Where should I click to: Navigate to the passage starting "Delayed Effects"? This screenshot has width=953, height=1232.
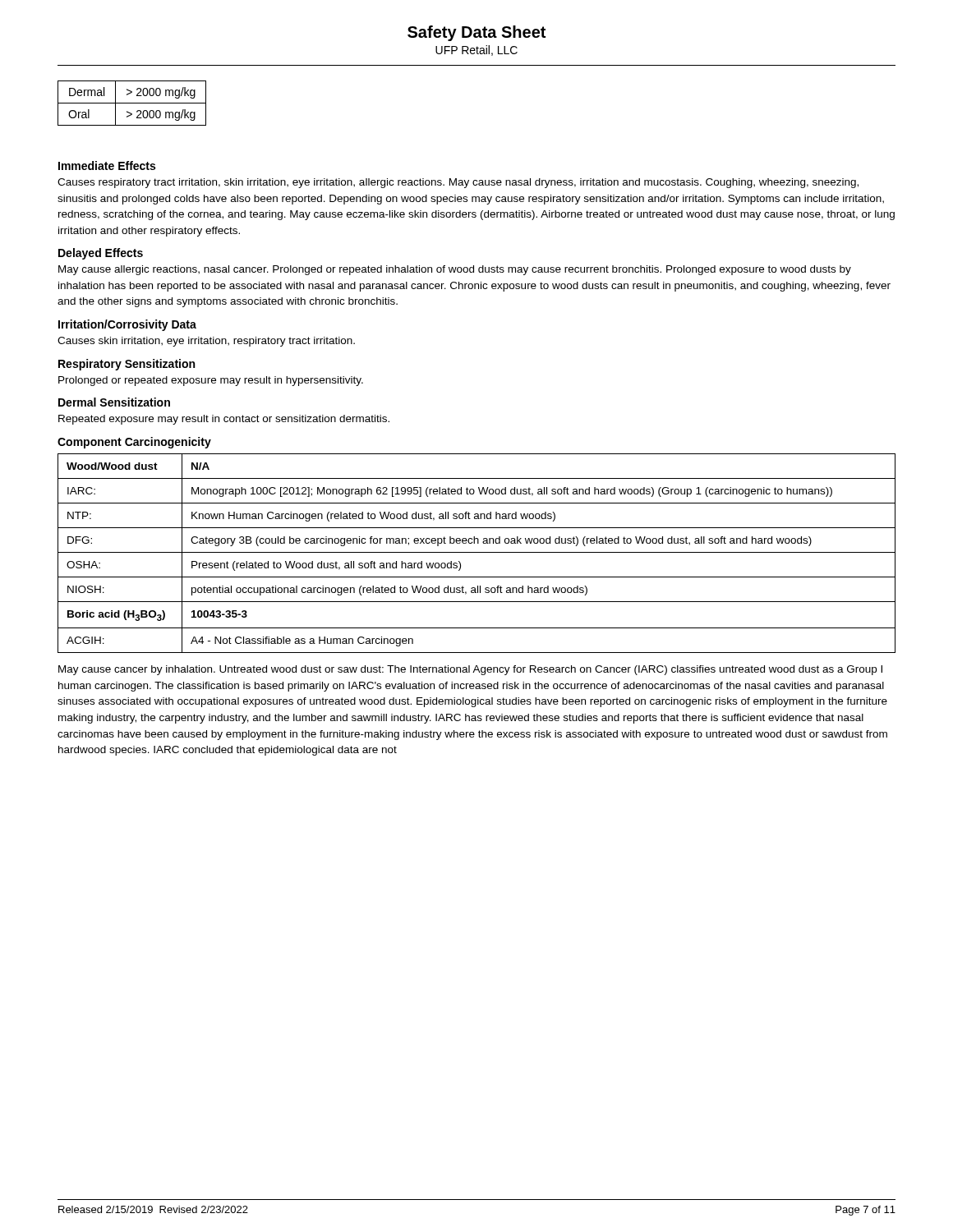click(100, 253)
